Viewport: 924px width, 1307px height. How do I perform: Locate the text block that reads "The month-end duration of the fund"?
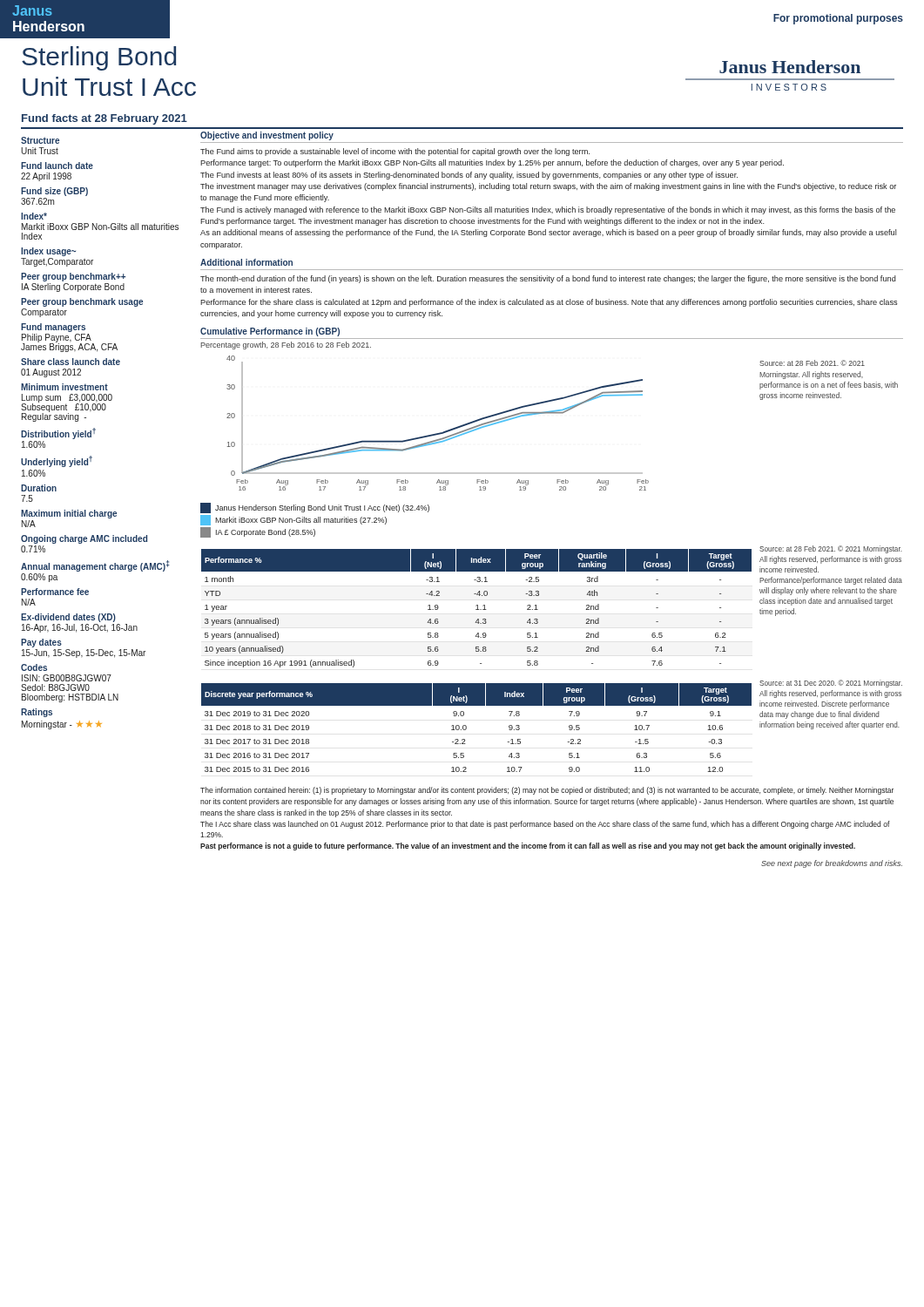pos(549,296)
